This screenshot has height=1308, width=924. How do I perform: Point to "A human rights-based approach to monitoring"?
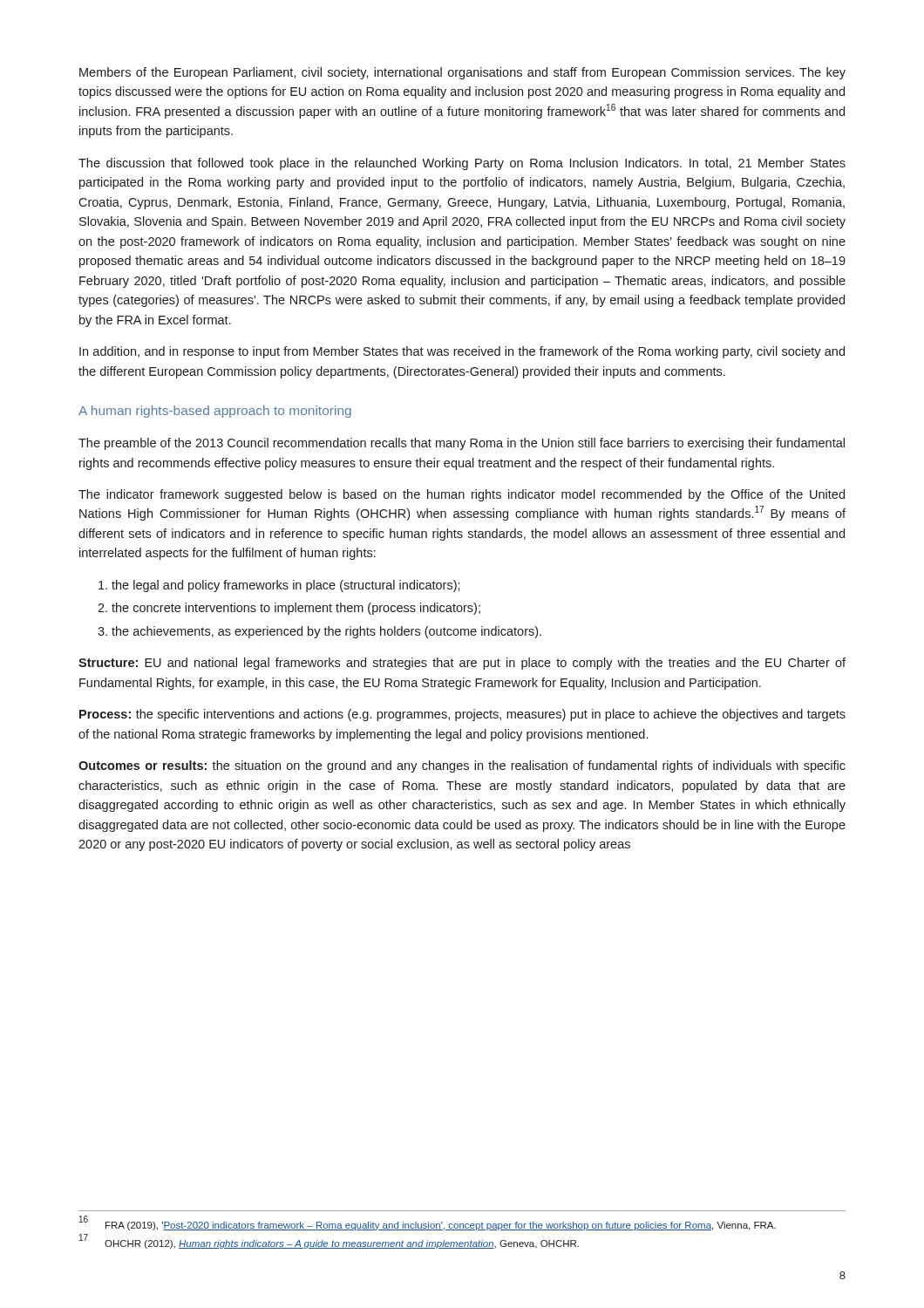pos(215,412)
